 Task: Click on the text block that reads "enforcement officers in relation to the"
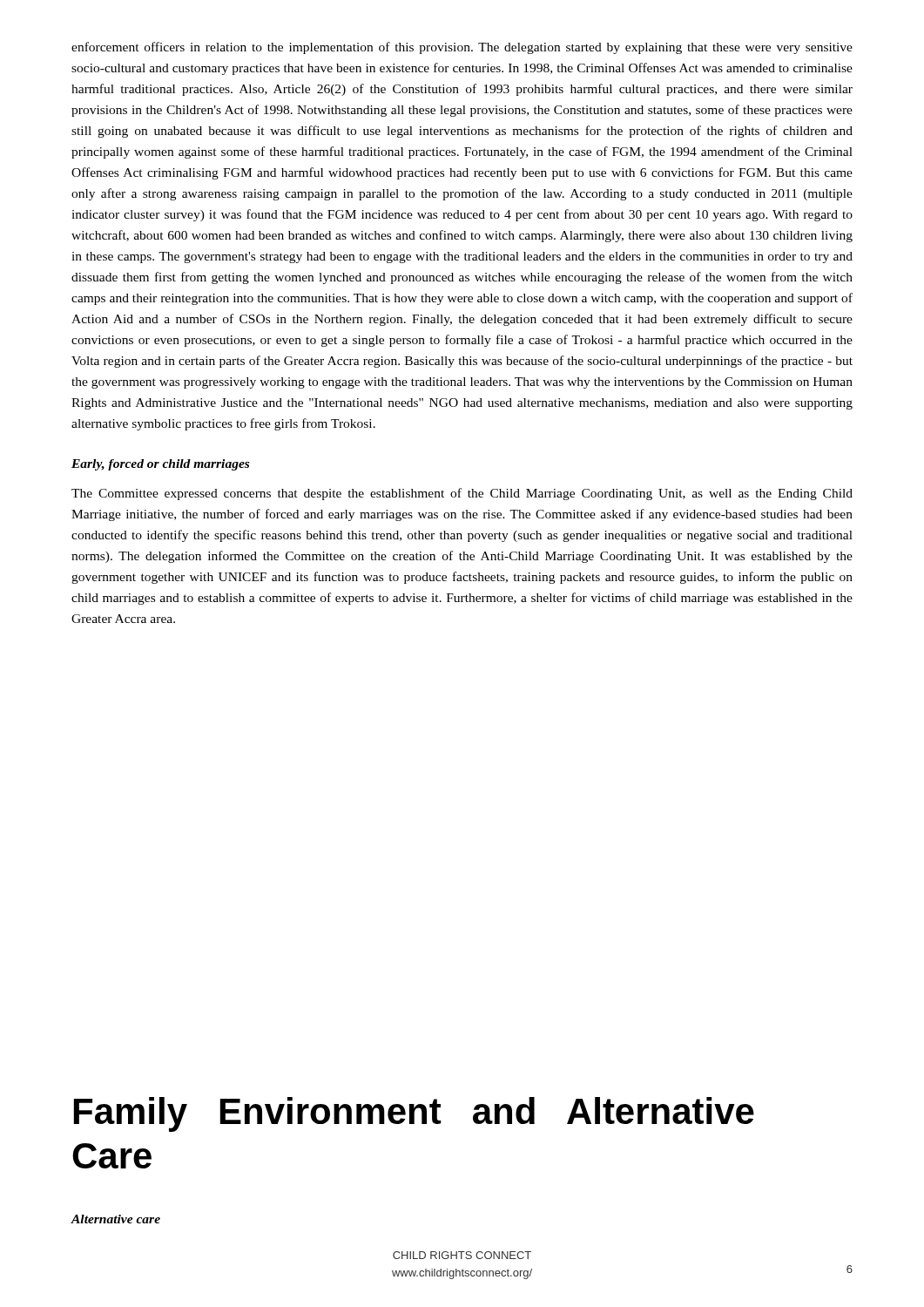pos(462,235)
